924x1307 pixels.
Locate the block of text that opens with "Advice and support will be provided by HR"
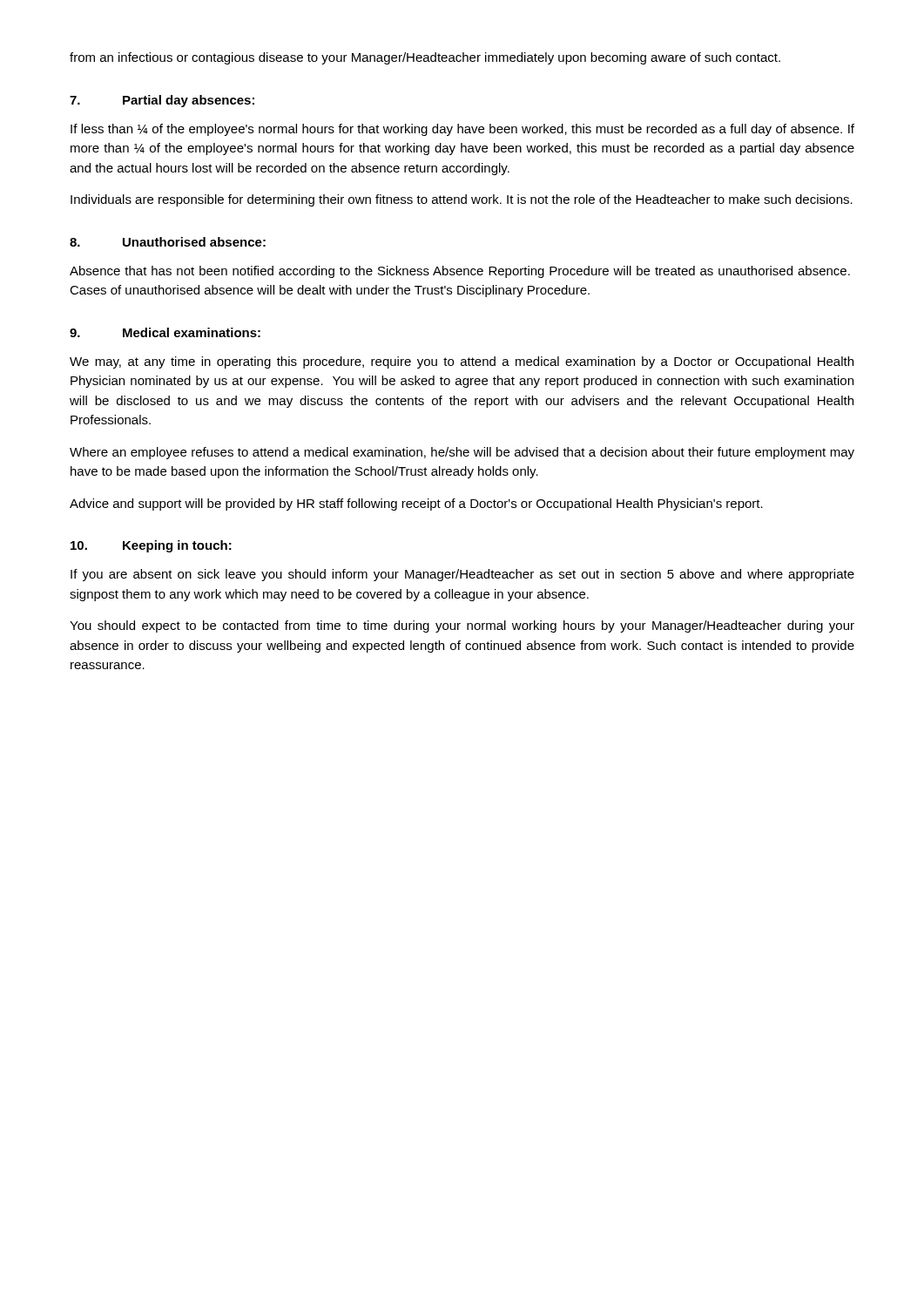pyautogui.click(x=417, y=503)
